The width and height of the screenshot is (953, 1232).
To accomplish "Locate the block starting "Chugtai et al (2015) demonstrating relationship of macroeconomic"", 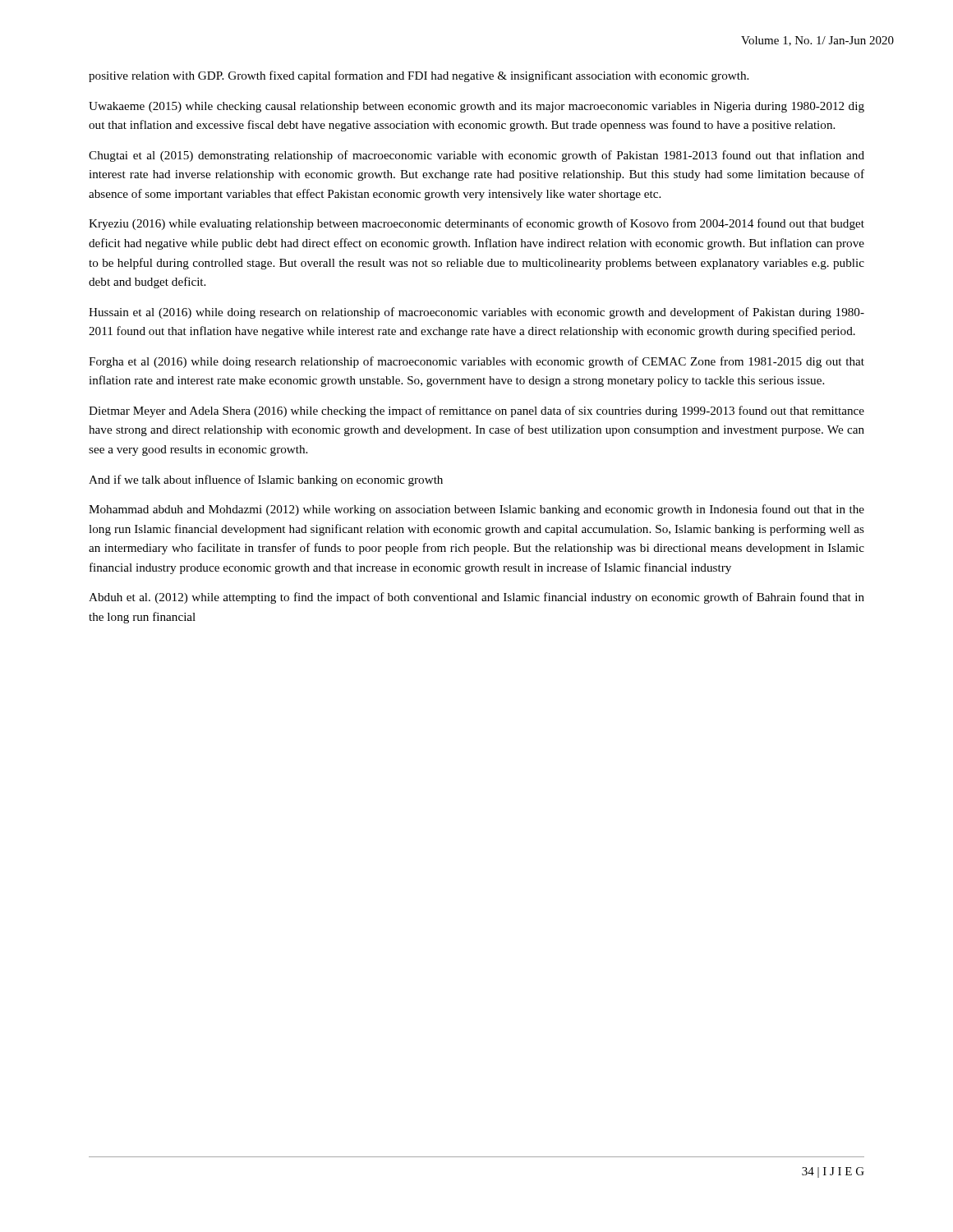I will click(476, 174).
